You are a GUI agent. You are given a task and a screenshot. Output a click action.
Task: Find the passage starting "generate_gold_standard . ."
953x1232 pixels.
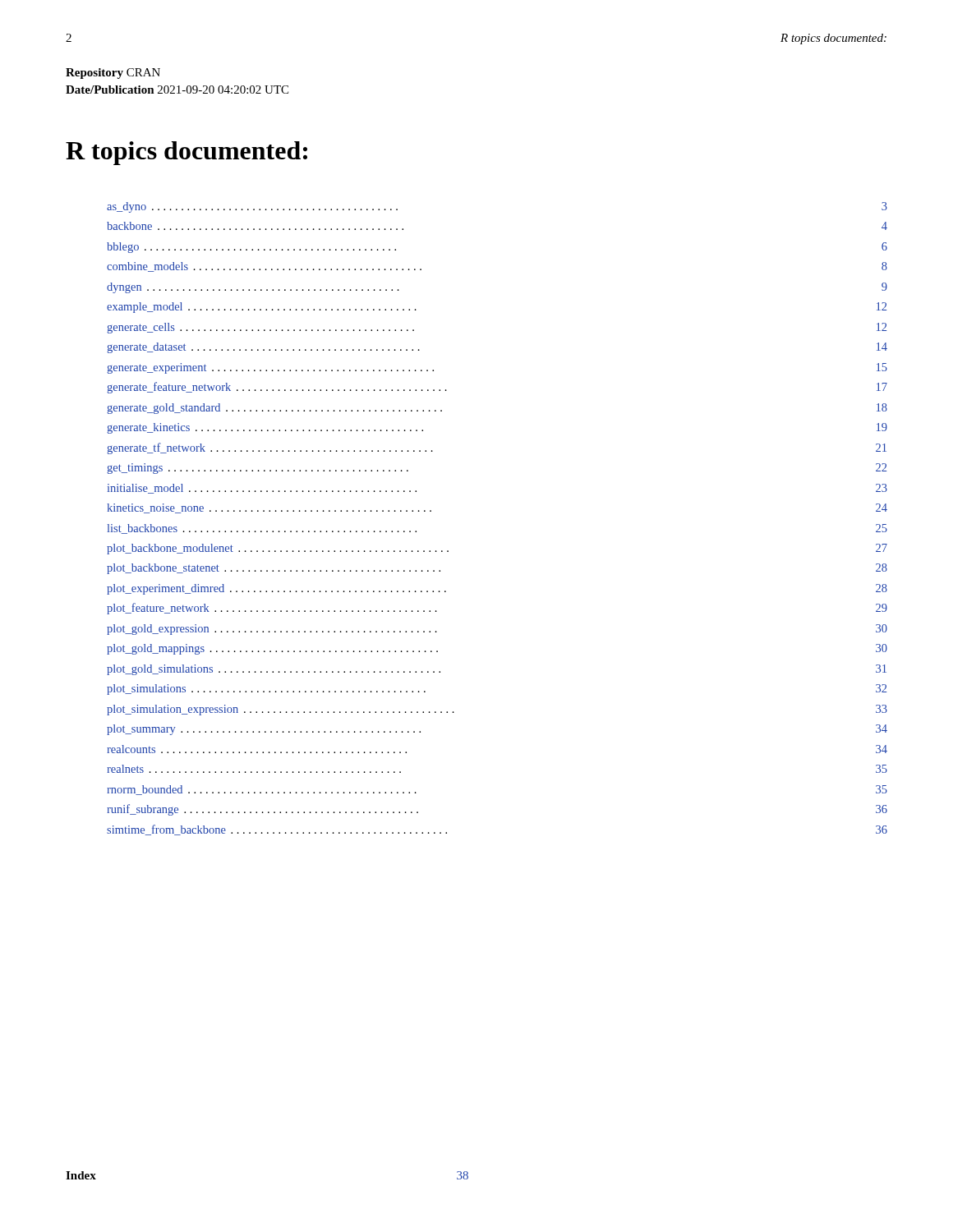pyautogui.click(x=161, y=409)
